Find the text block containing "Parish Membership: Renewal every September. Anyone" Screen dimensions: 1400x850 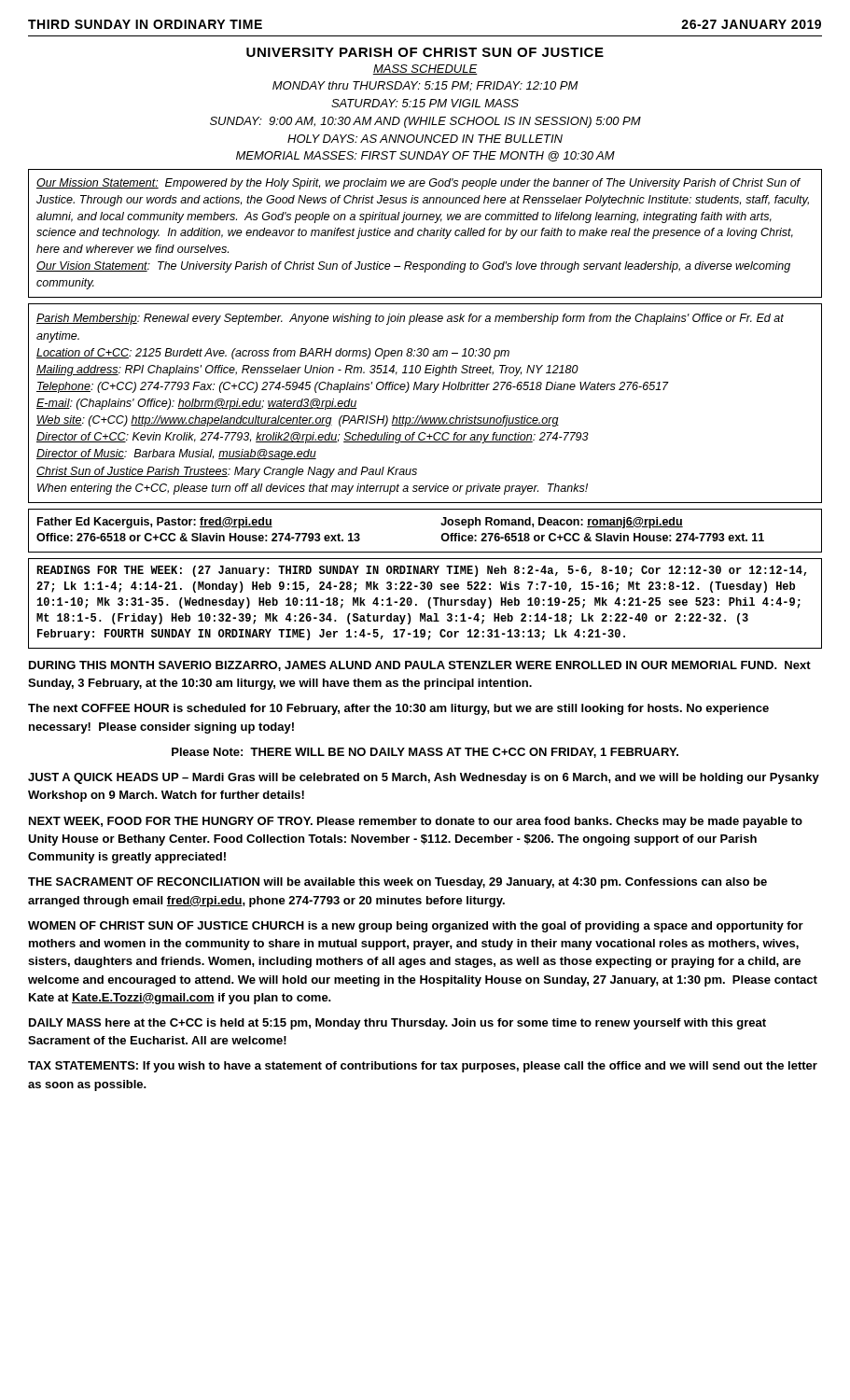[x=410, y=403]
